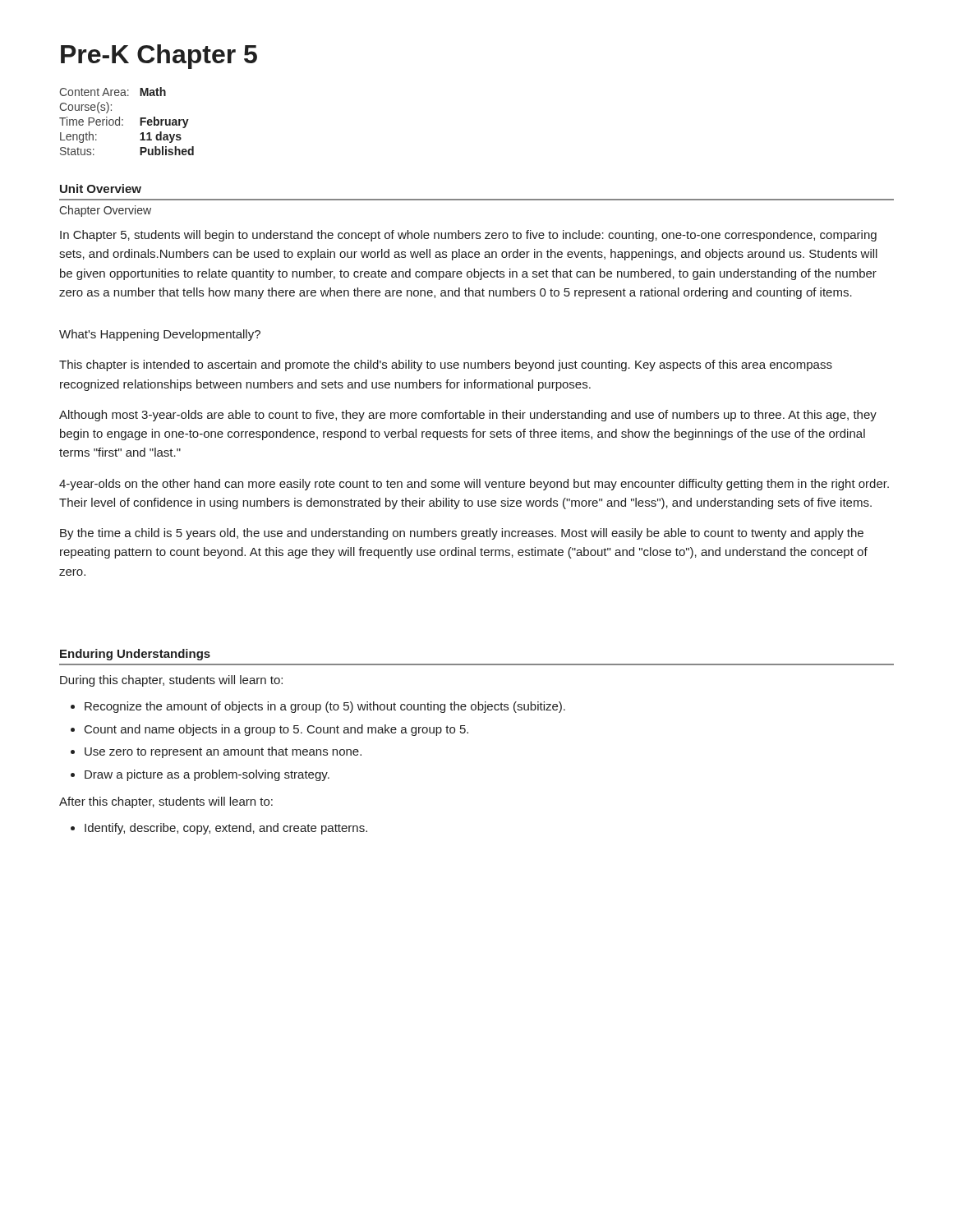Point to the region starting "What's Happening Developmentally?"

click(x=160, y=334)
